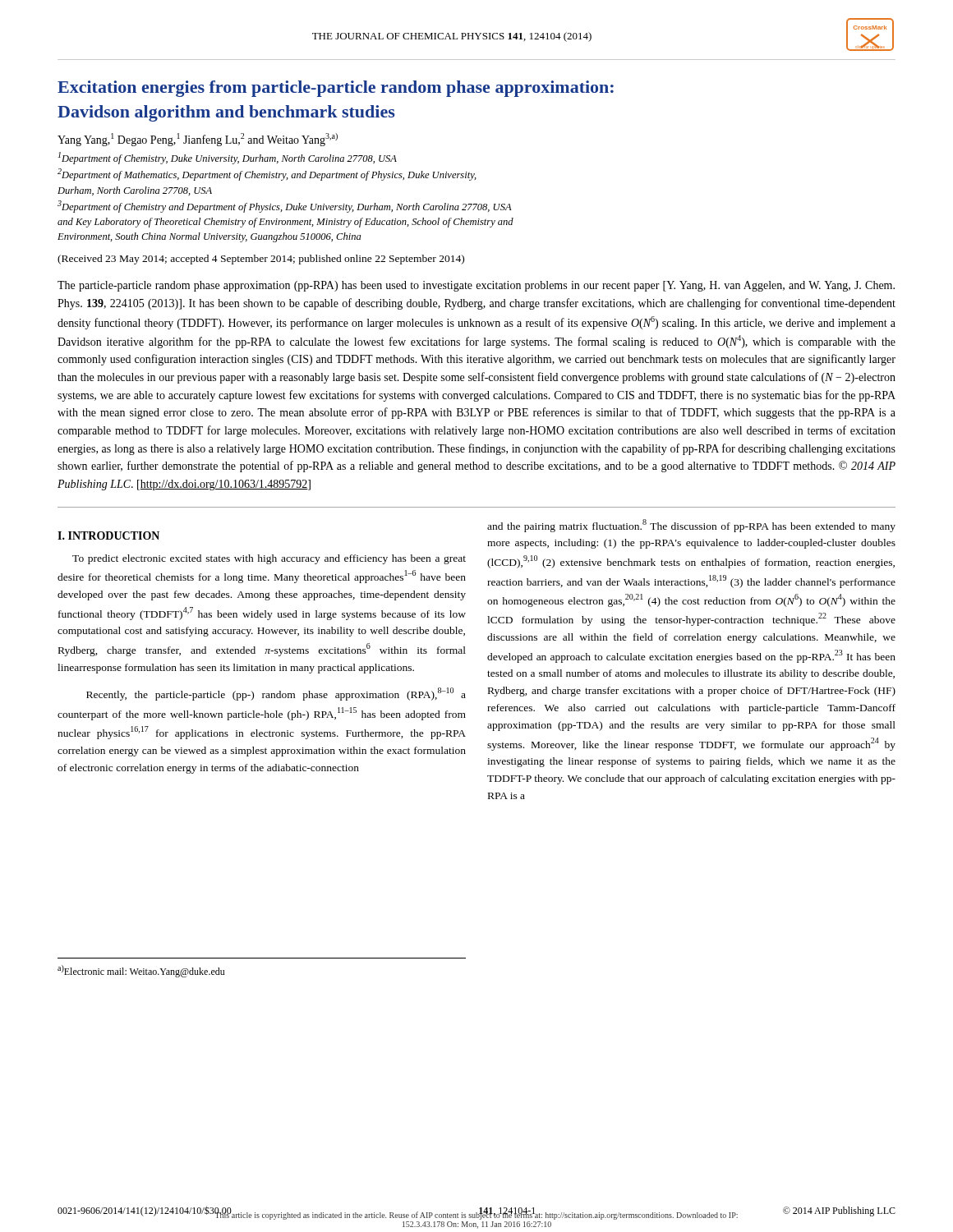The width and height of the screenshot is (953, 1232).
Task: Locate a section header
Action: (109, 536)
